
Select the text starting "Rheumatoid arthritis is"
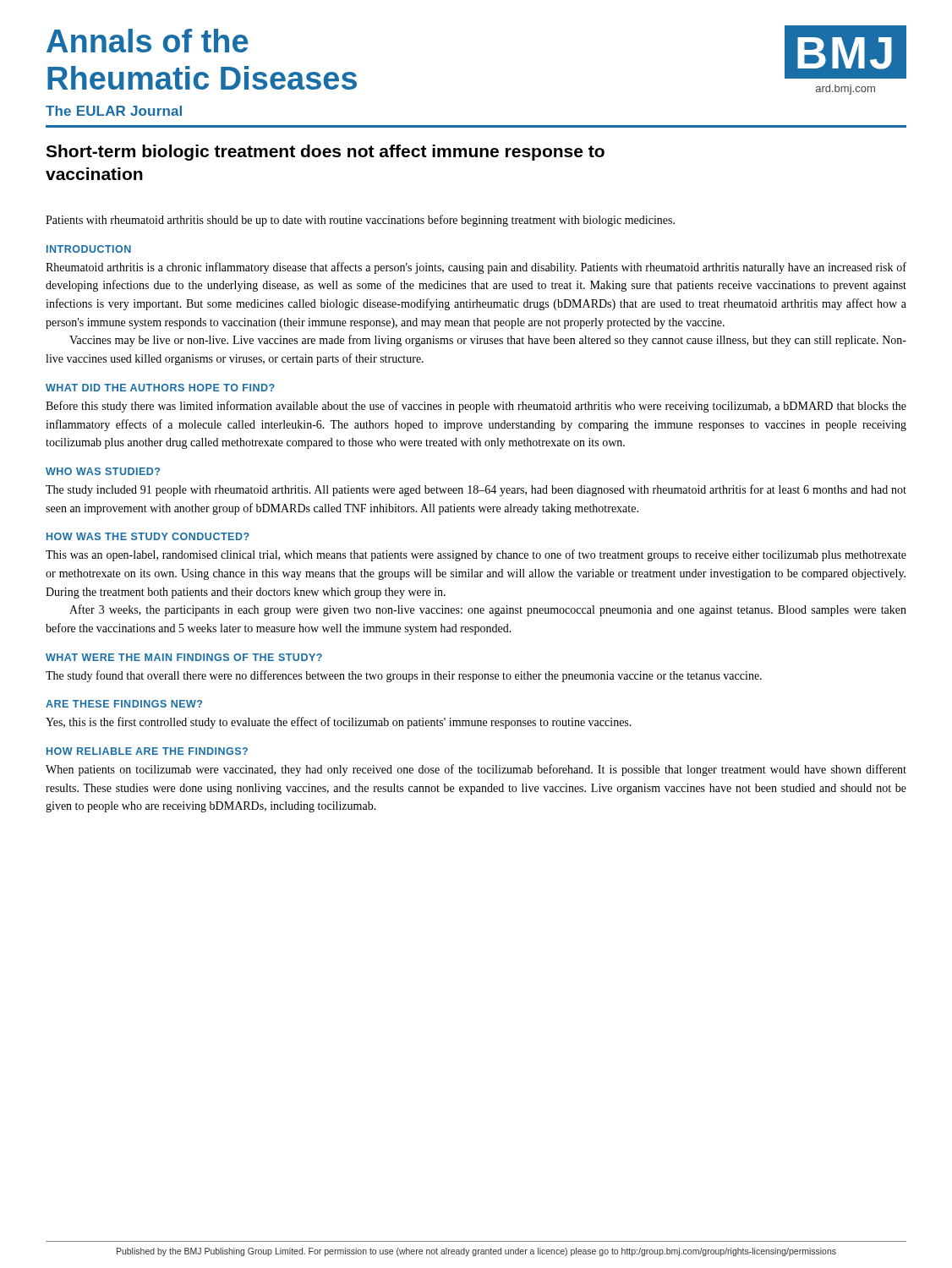pyautogui.click(x=476, y=315)
